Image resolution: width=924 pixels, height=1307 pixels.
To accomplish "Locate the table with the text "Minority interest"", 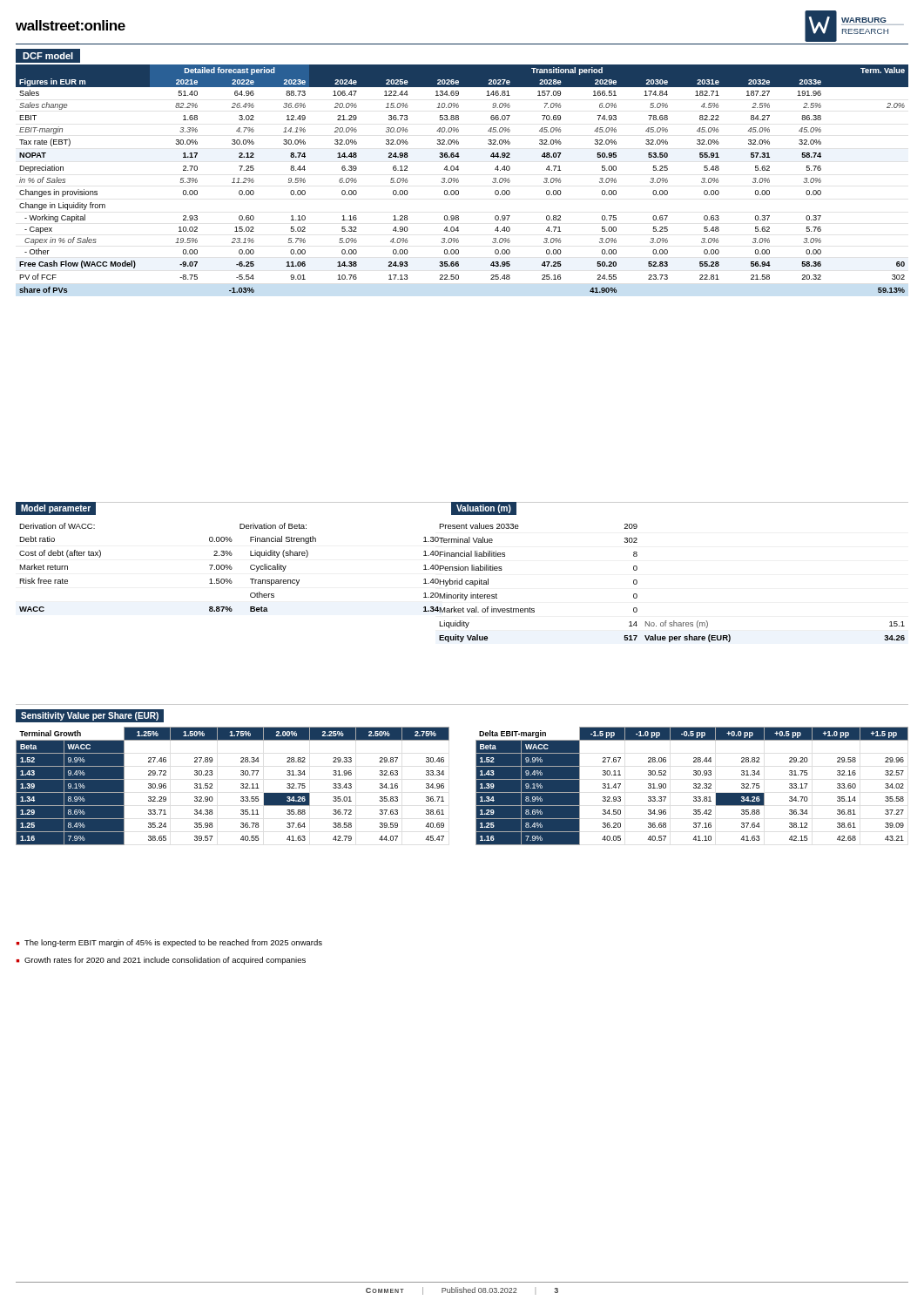I will click(x=672, y=582).
